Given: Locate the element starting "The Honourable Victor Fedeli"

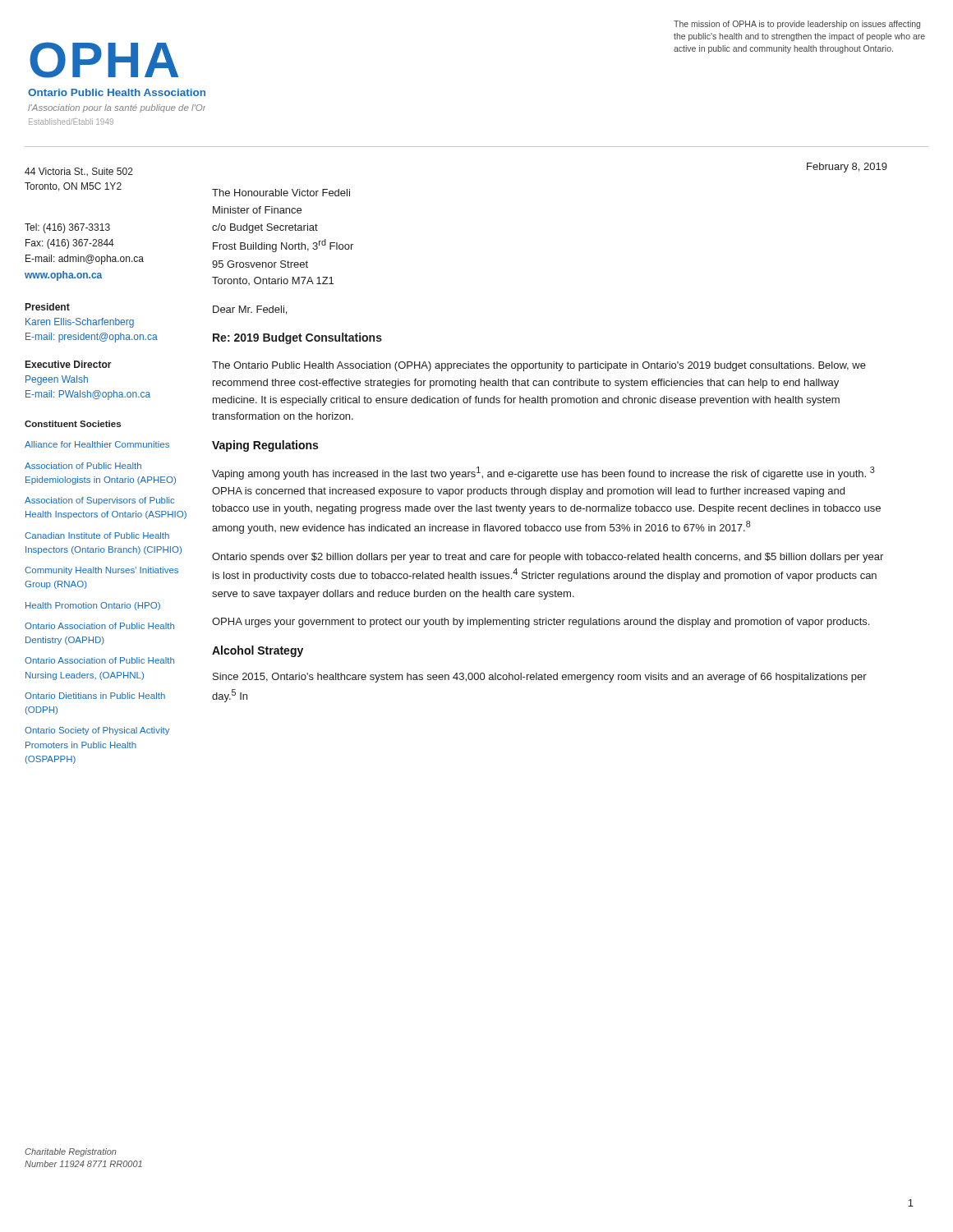Looking at the screenshot, I should click(x=283, y=237).
